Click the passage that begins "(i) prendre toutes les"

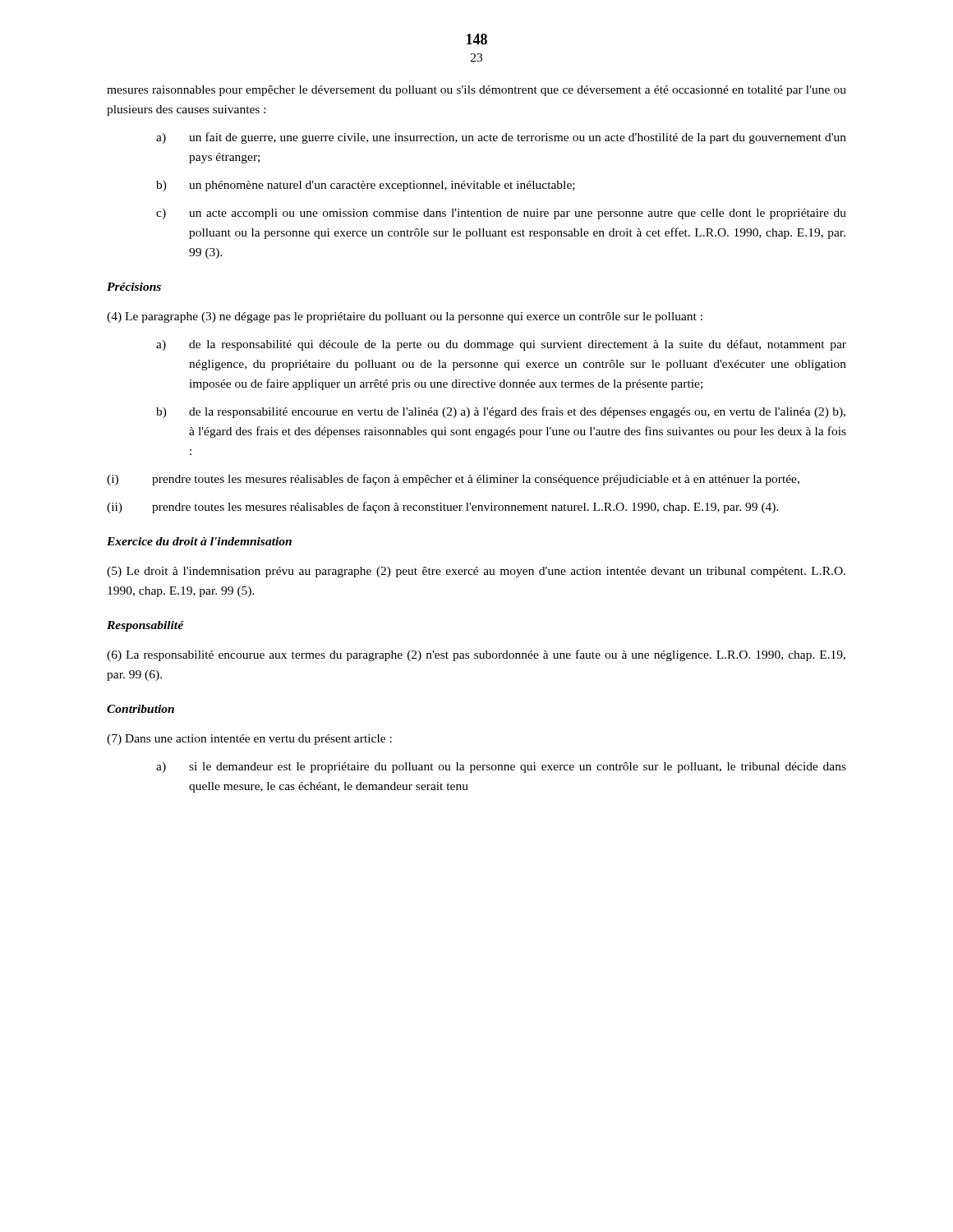(476, 479)
